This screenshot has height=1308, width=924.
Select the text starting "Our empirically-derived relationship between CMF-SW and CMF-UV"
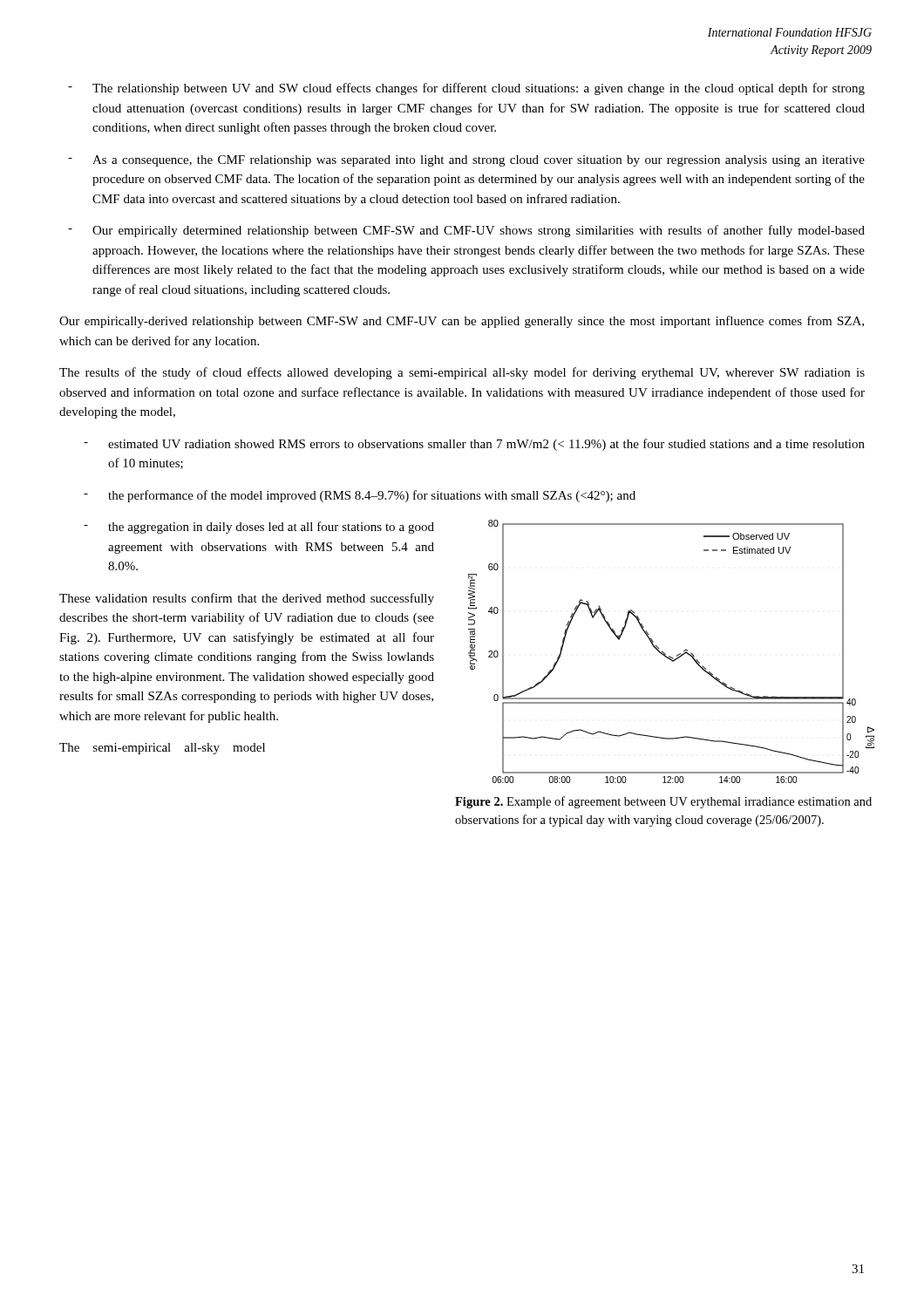point(462,331)
